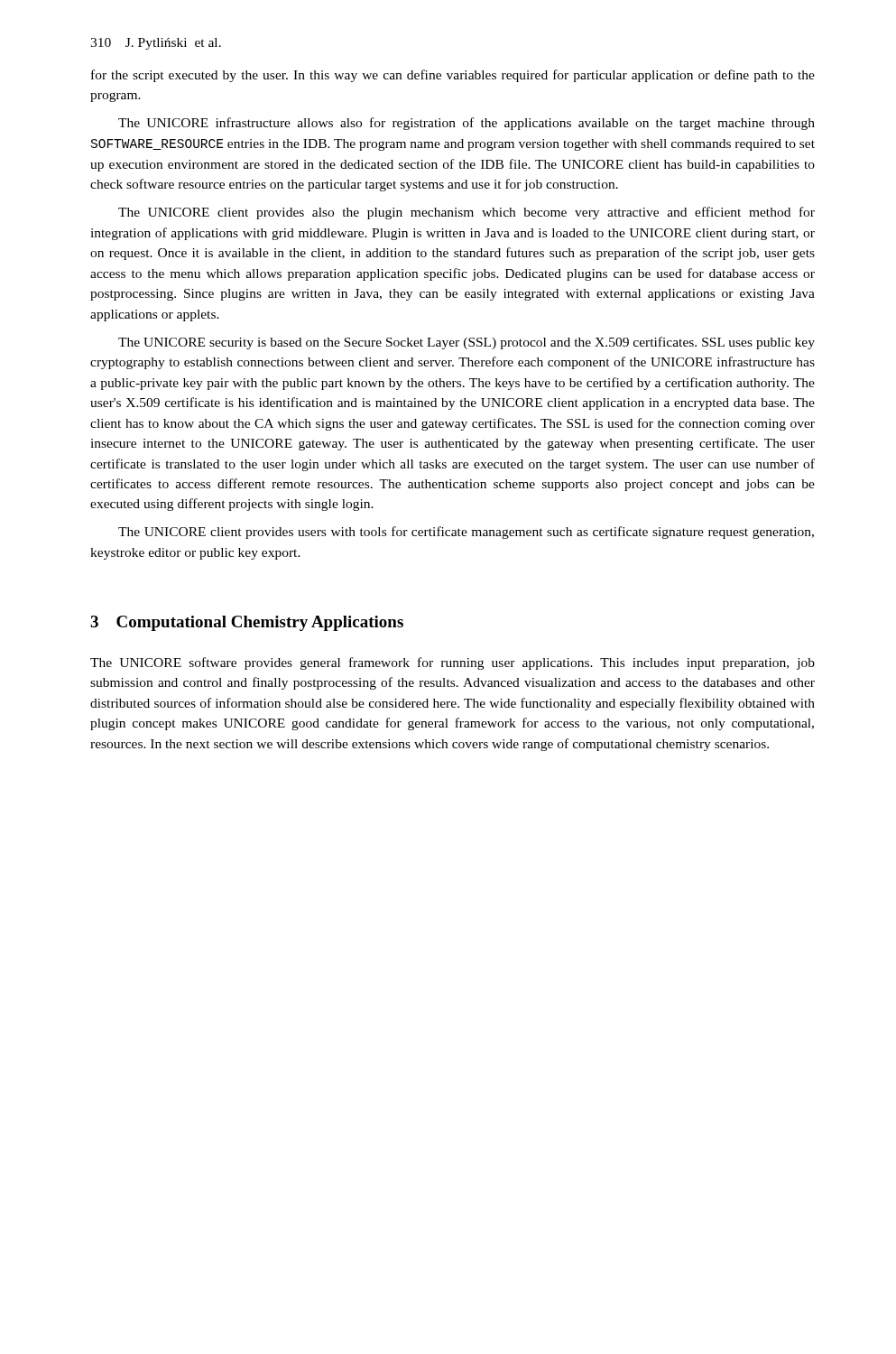
Task: Select a section header
Action: (x=247, y=622)
